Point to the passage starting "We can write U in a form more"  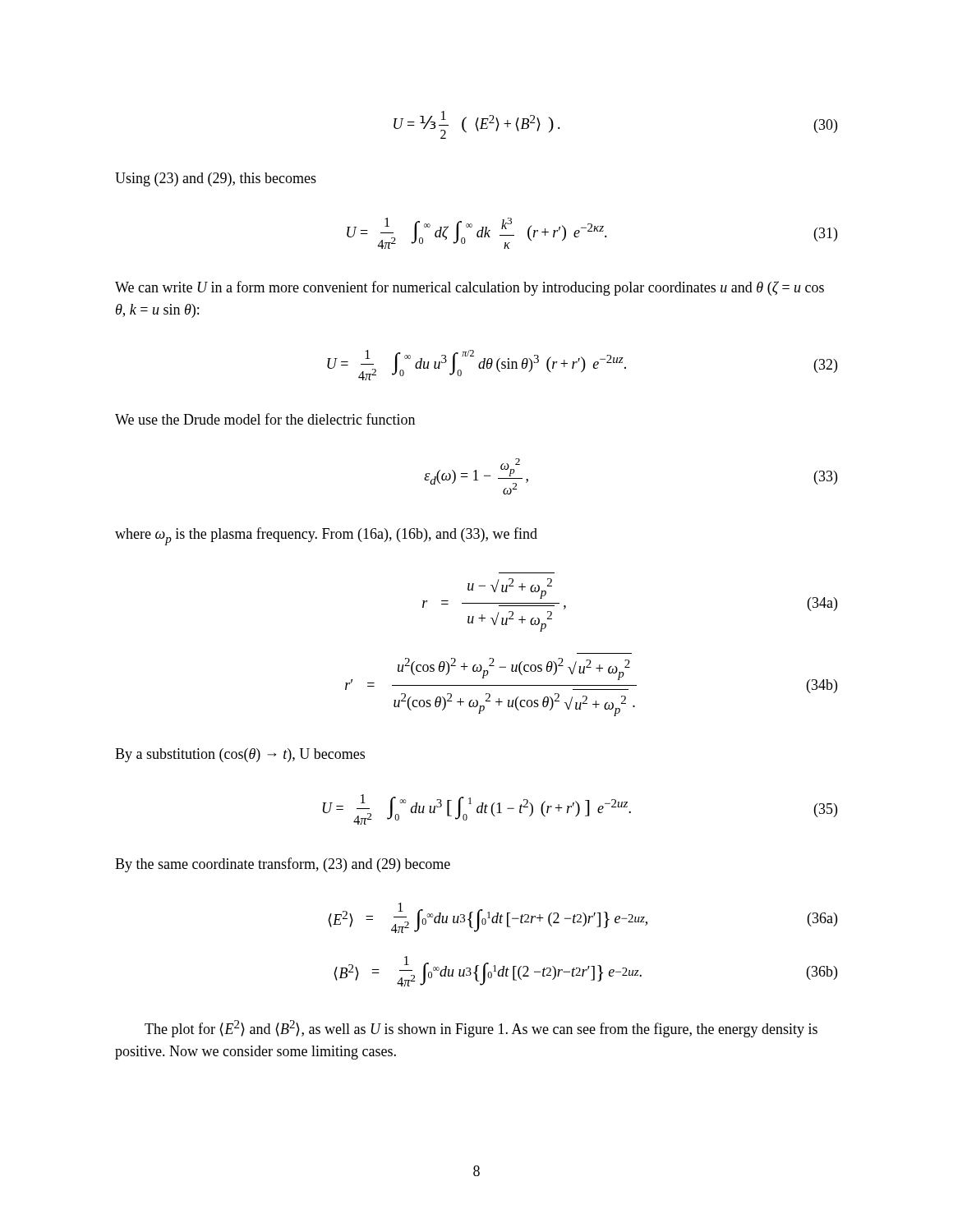tap(470, 299)
